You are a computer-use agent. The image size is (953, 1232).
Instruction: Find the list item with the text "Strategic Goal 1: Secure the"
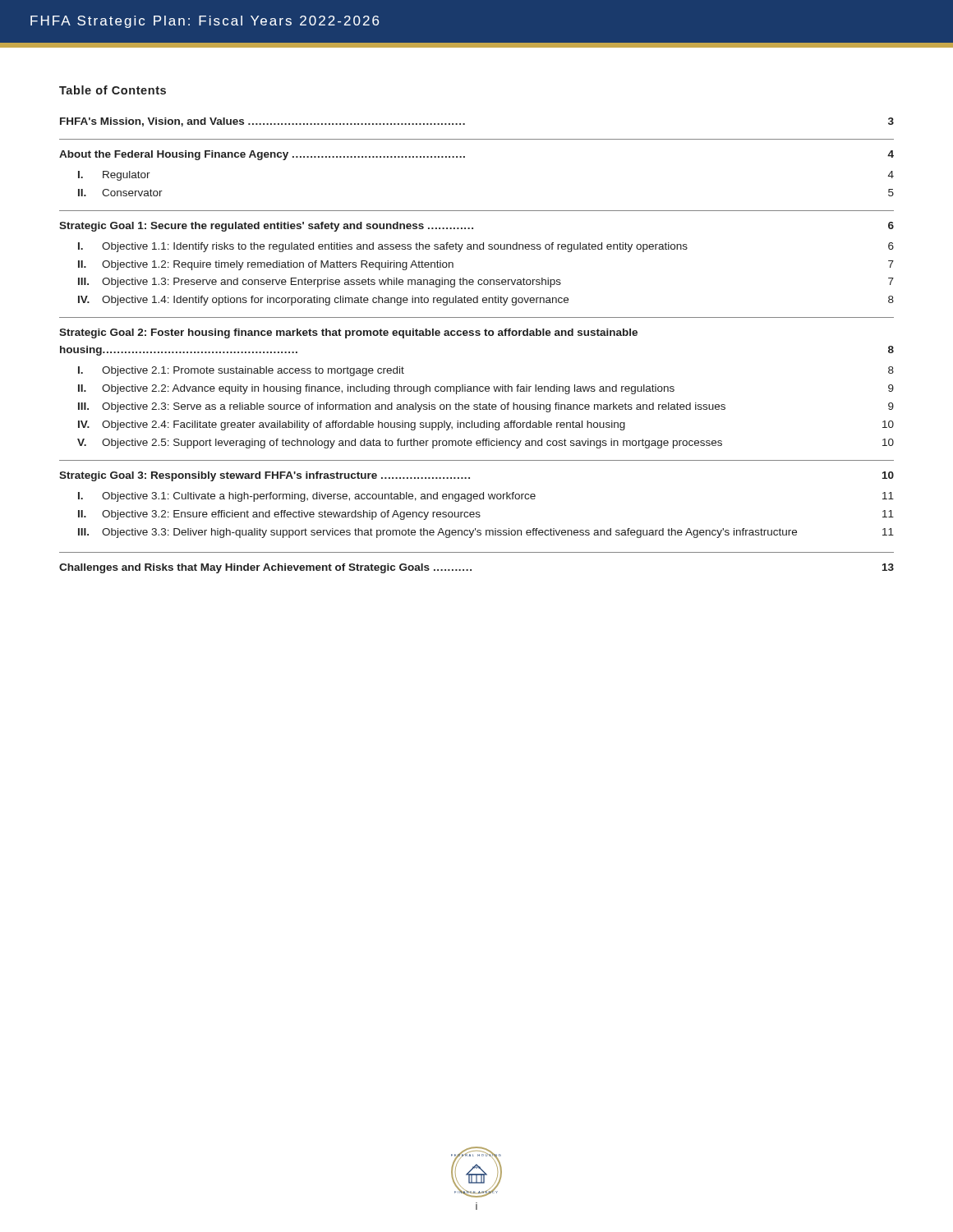pos(476,226)
